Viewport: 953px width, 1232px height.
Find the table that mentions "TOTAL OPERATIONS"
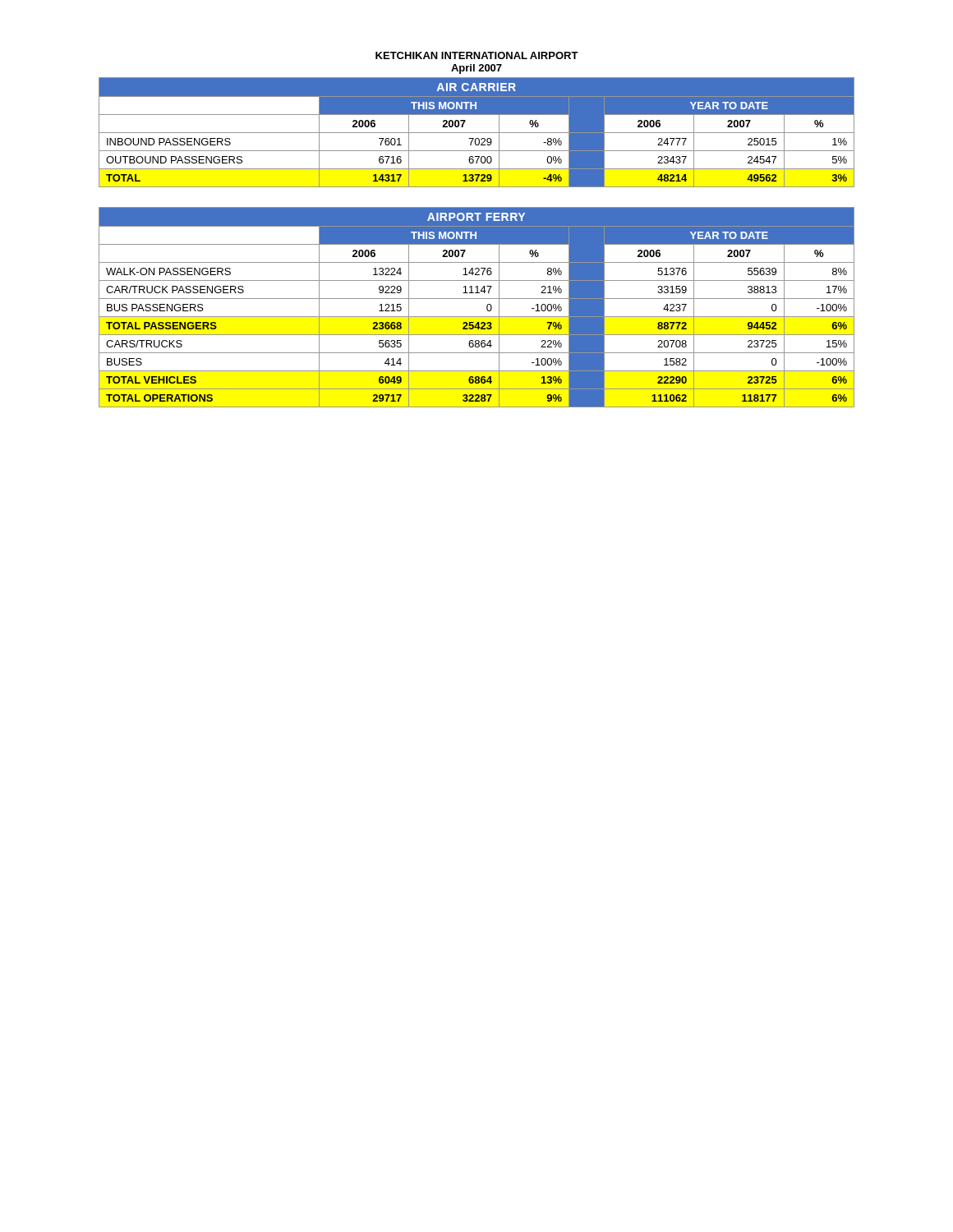point(476,307)
